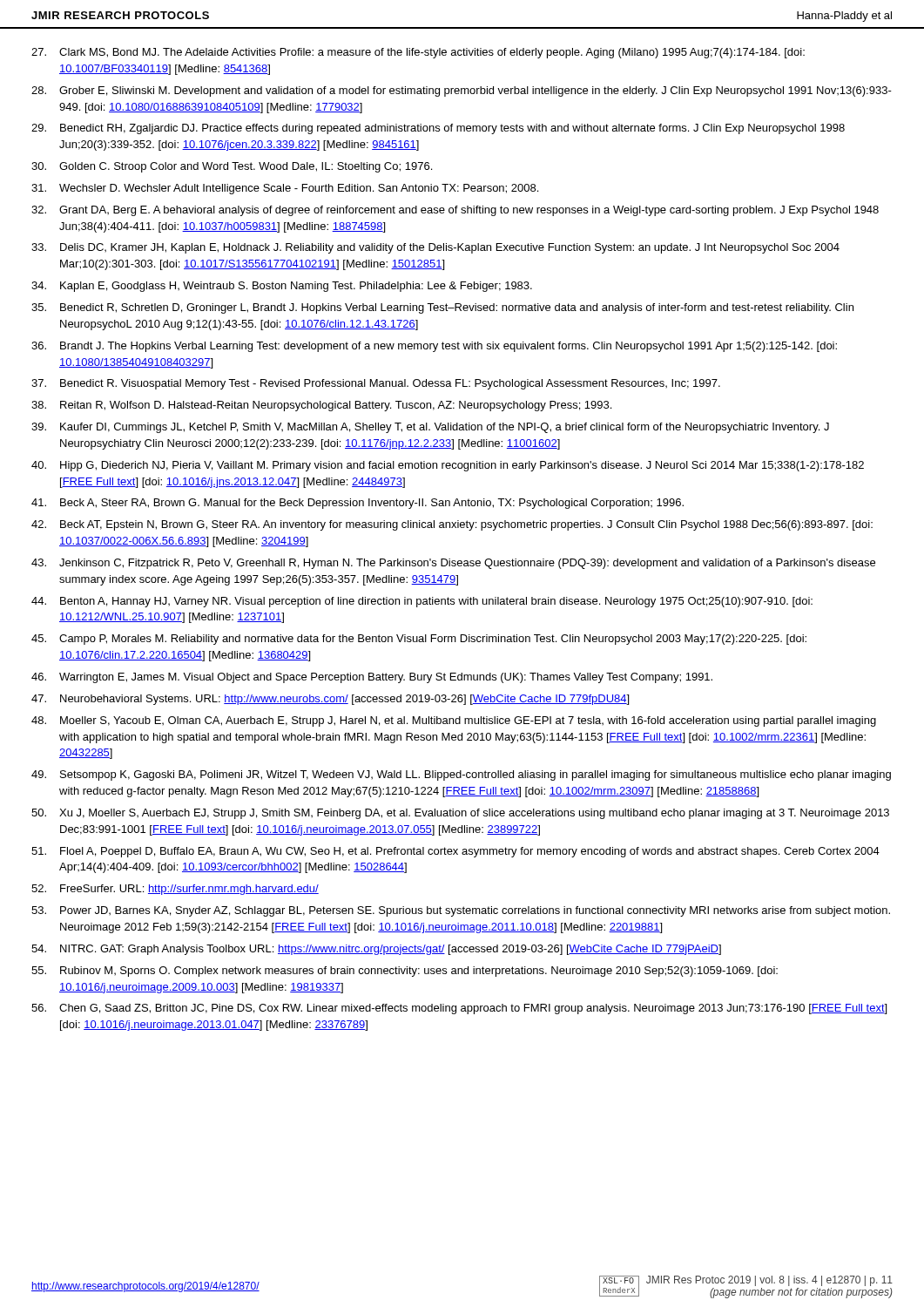Select the list item that says "31. Wechsler D. Wechsler Adult Intelligence Scale"
Image resolution: width=924 pixels, height=1307 pixels.
pos(462,188)
